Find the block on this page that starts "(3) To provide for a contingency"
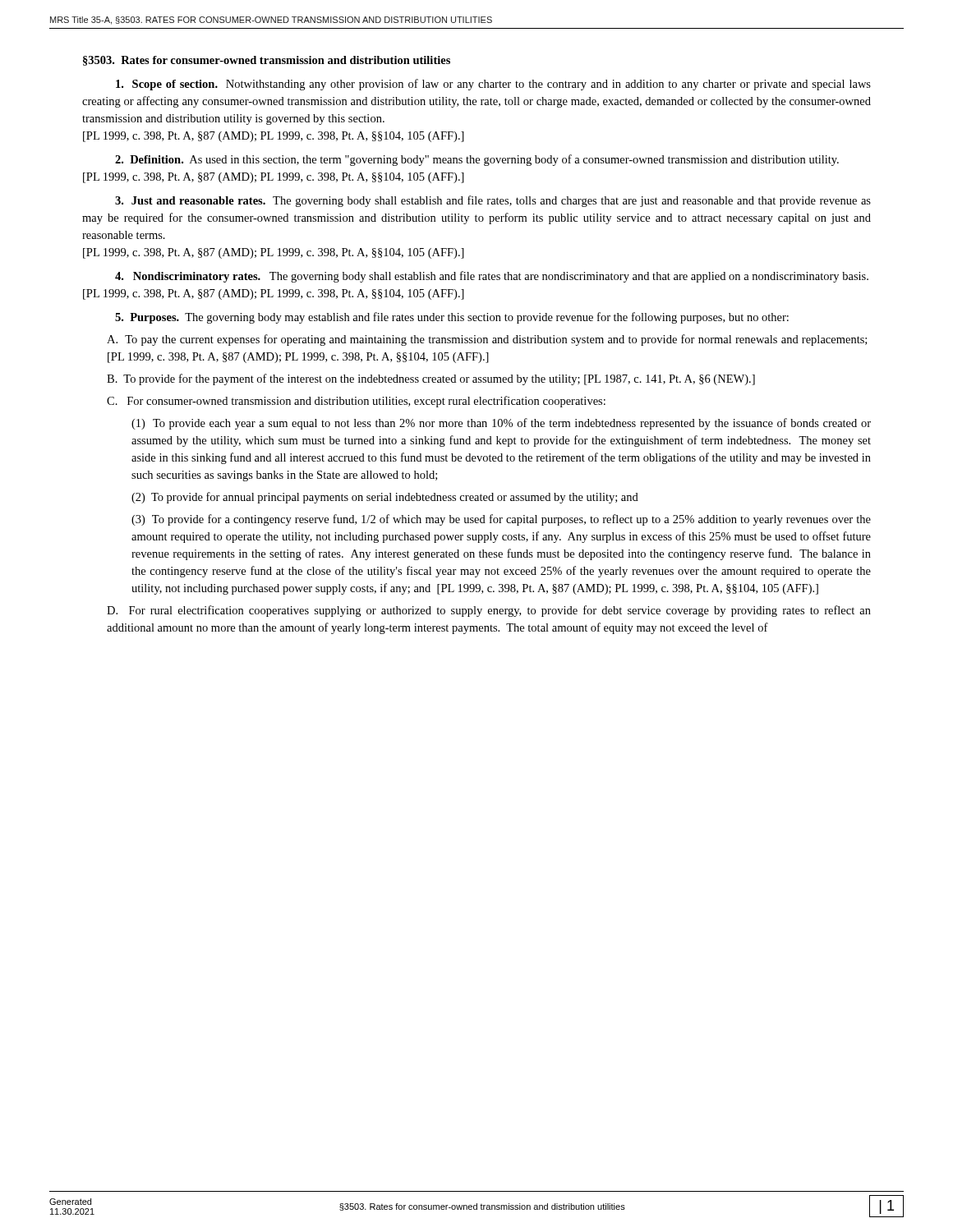Viewport: 953px width, 1232px height. pos(501,554)
